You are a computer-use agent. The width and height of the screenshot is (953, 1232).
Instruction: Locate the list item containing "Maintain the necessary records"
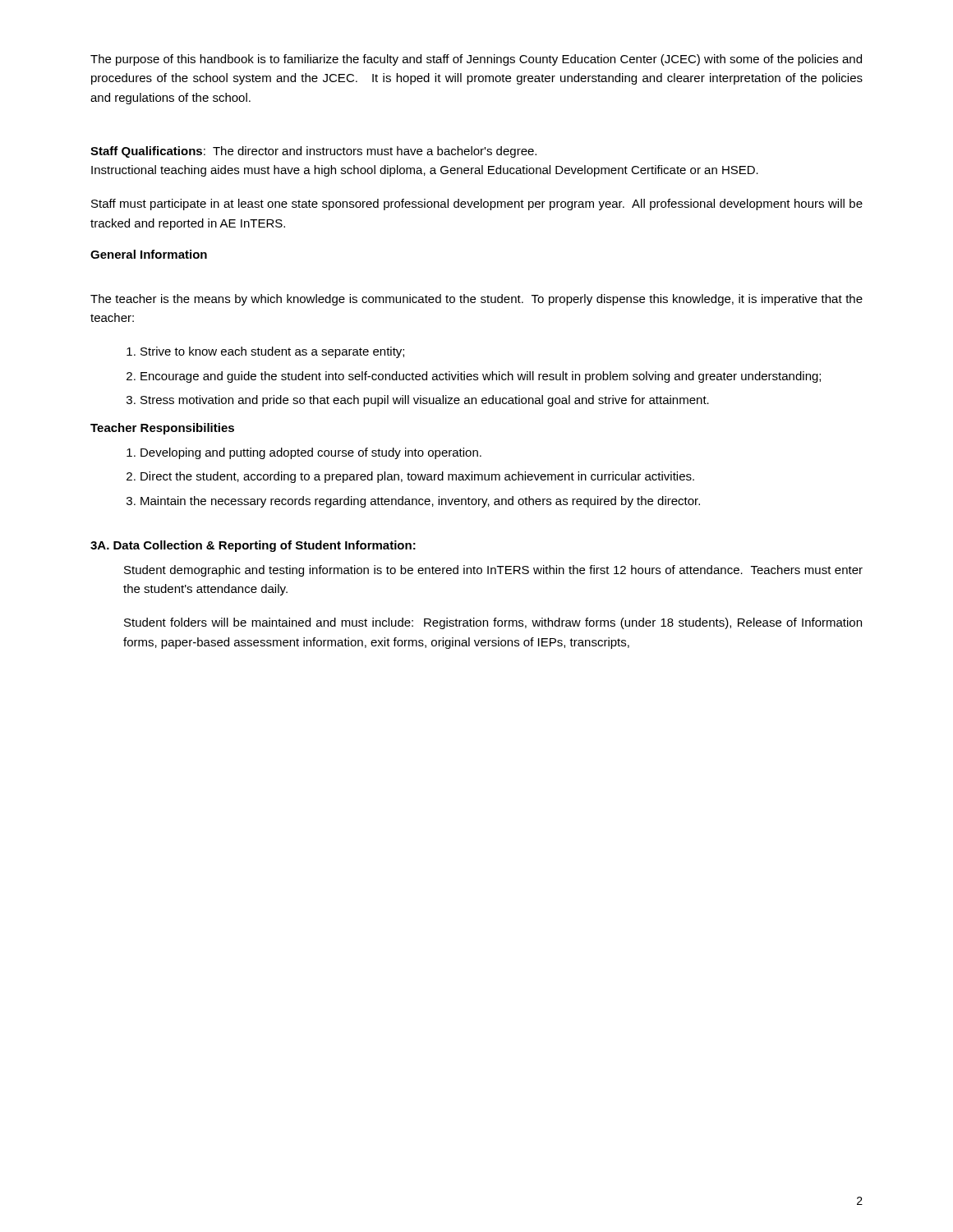pyautogui.click(x=420, y=500)
